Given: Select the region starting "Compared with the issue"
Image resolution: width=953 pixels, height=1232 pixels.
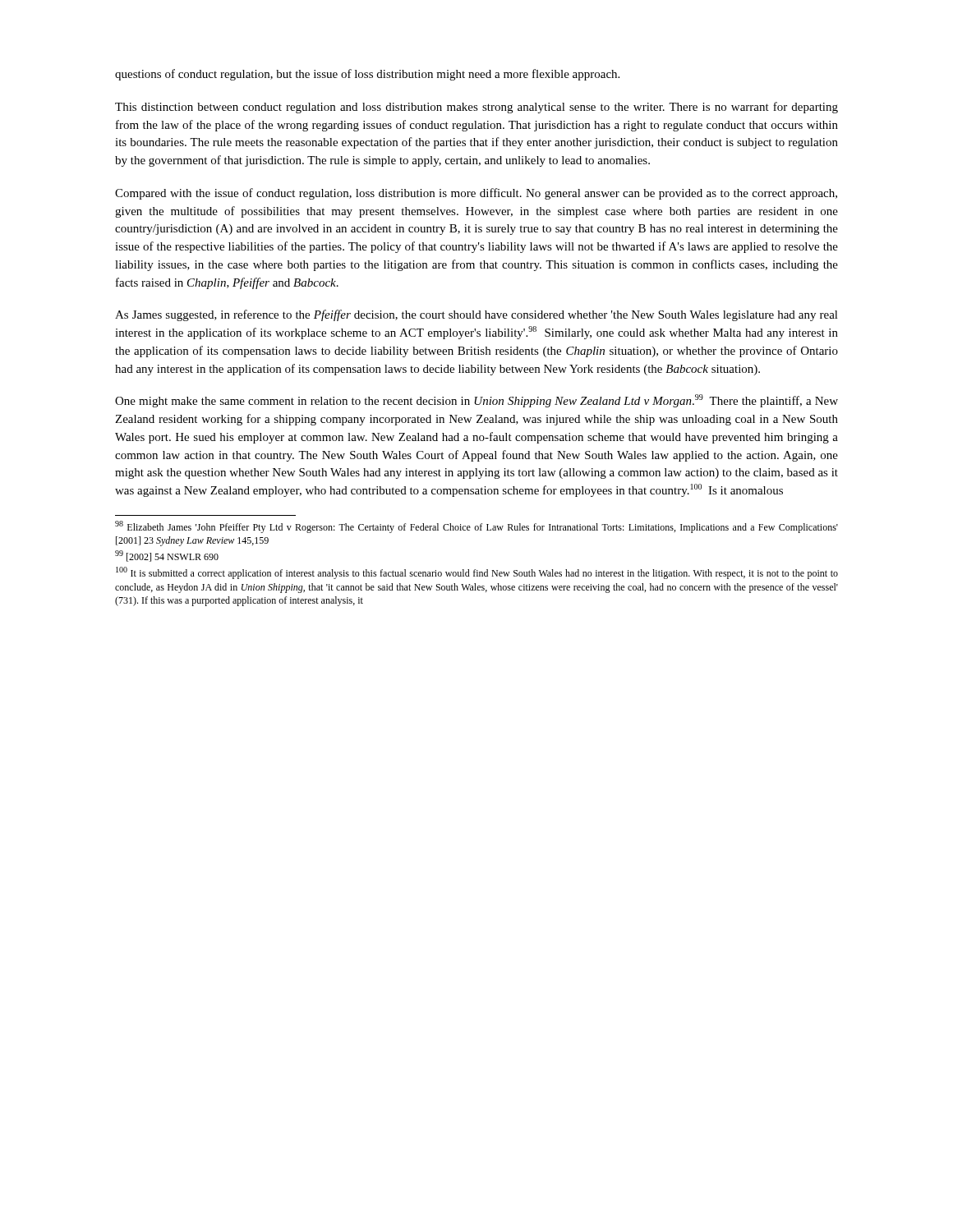Looking at the screenshot, I should pyautogui.click(x=476, y=237).
